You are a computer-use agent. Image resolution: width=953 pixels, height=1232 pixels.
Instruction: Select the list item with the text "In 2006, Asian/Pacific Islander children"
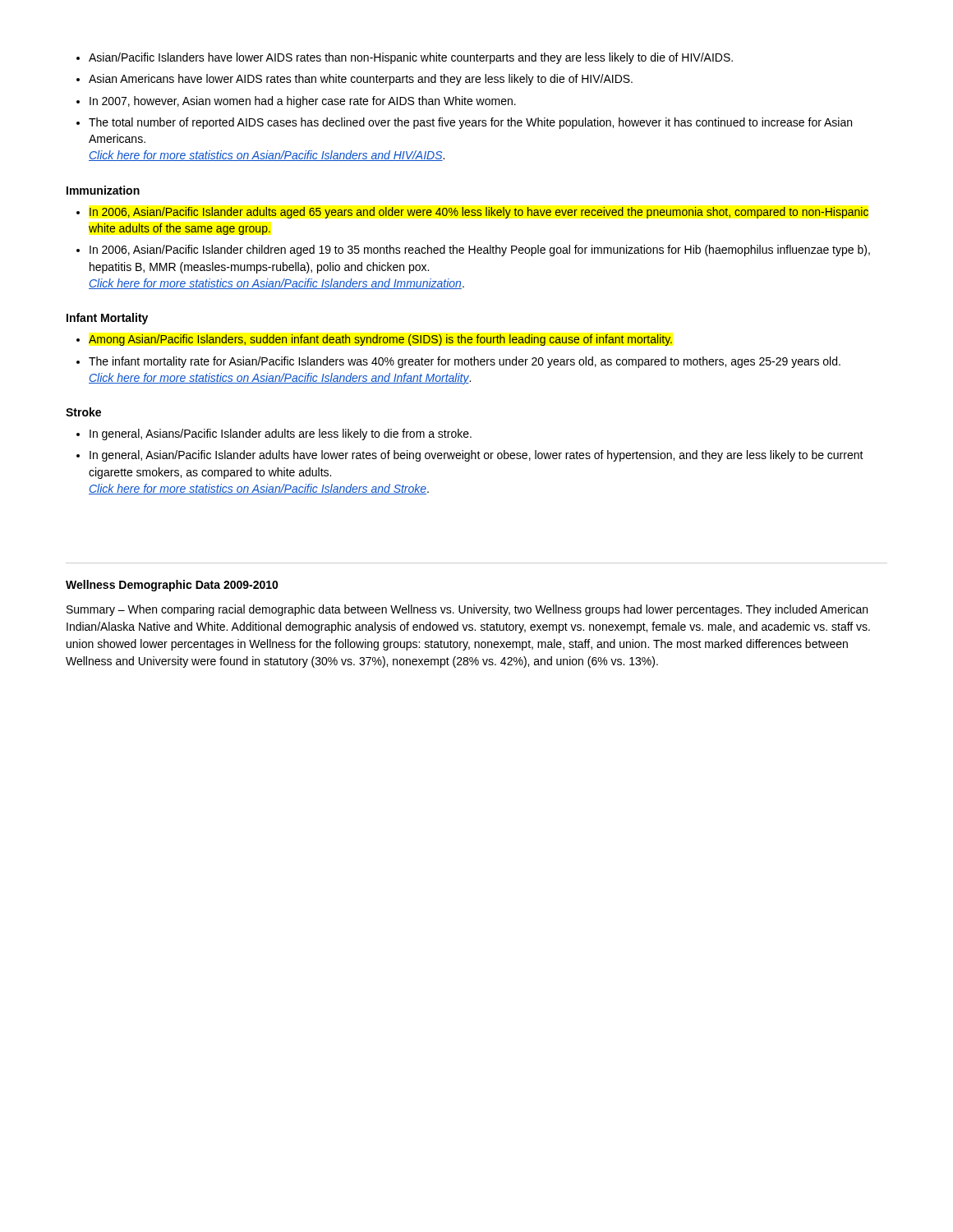[480, 251]
